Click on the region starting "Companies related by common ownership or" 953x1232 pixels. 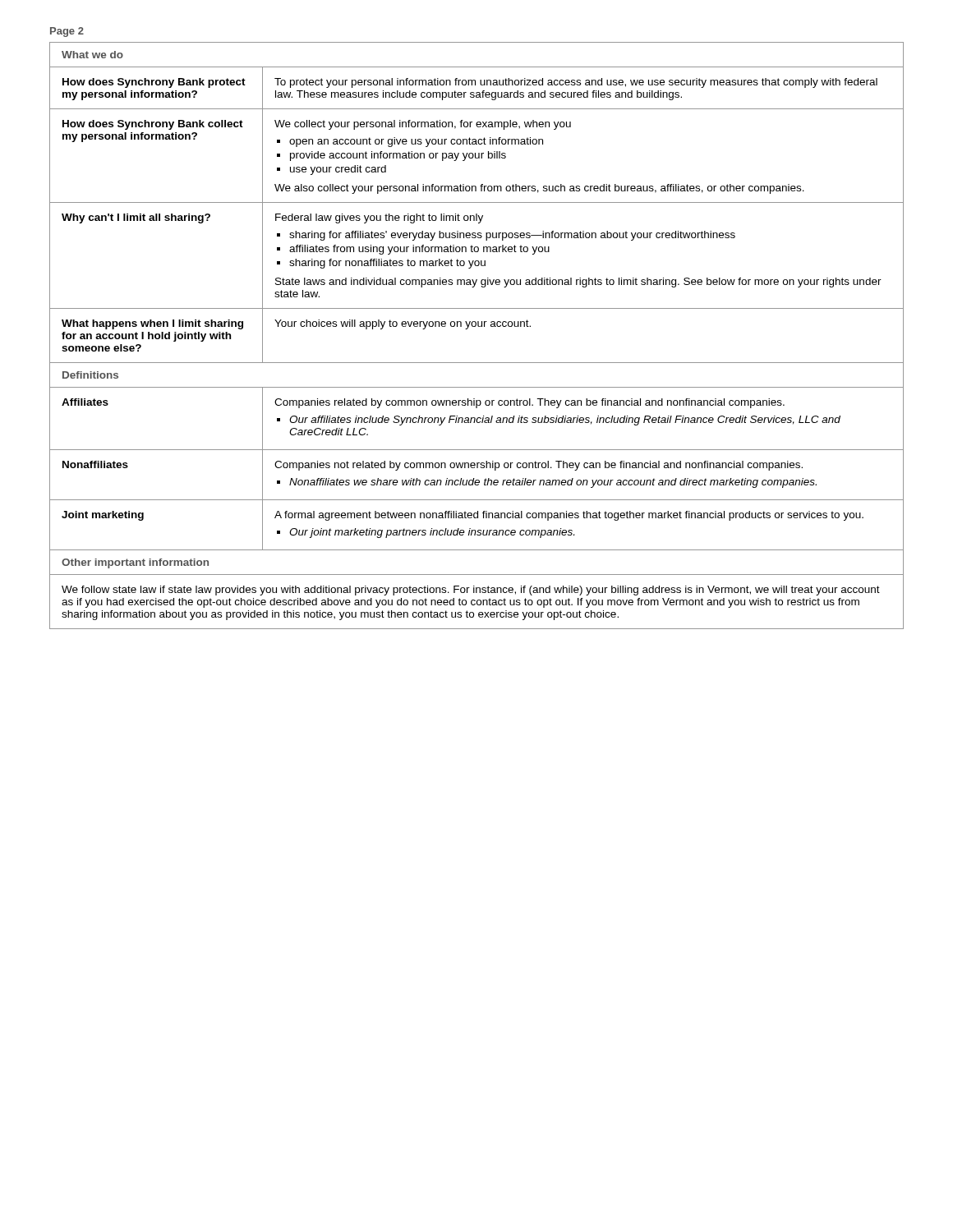[583, 417]
